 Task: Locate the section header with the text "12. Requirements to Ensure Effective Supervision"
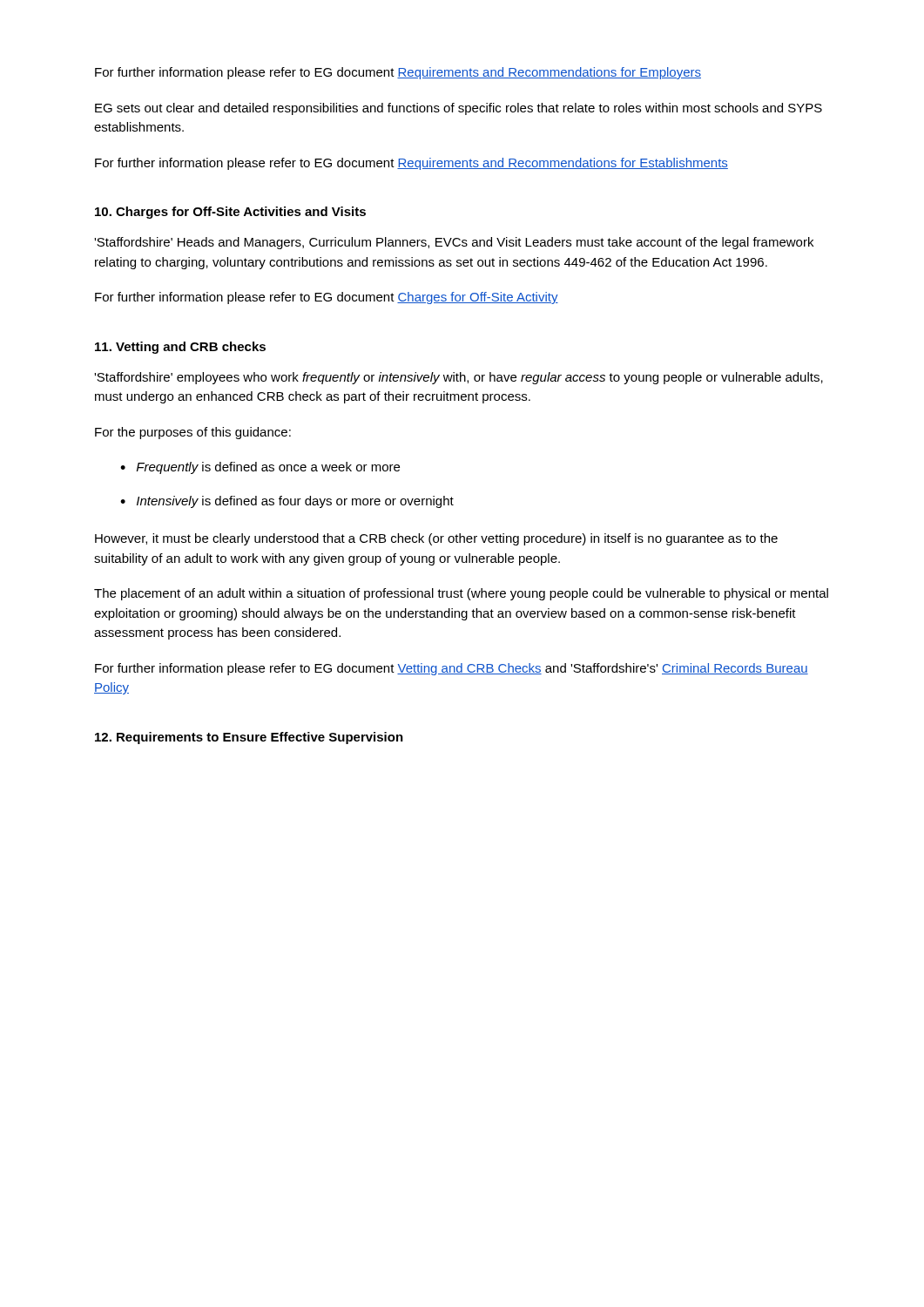(x=249, y=737)
